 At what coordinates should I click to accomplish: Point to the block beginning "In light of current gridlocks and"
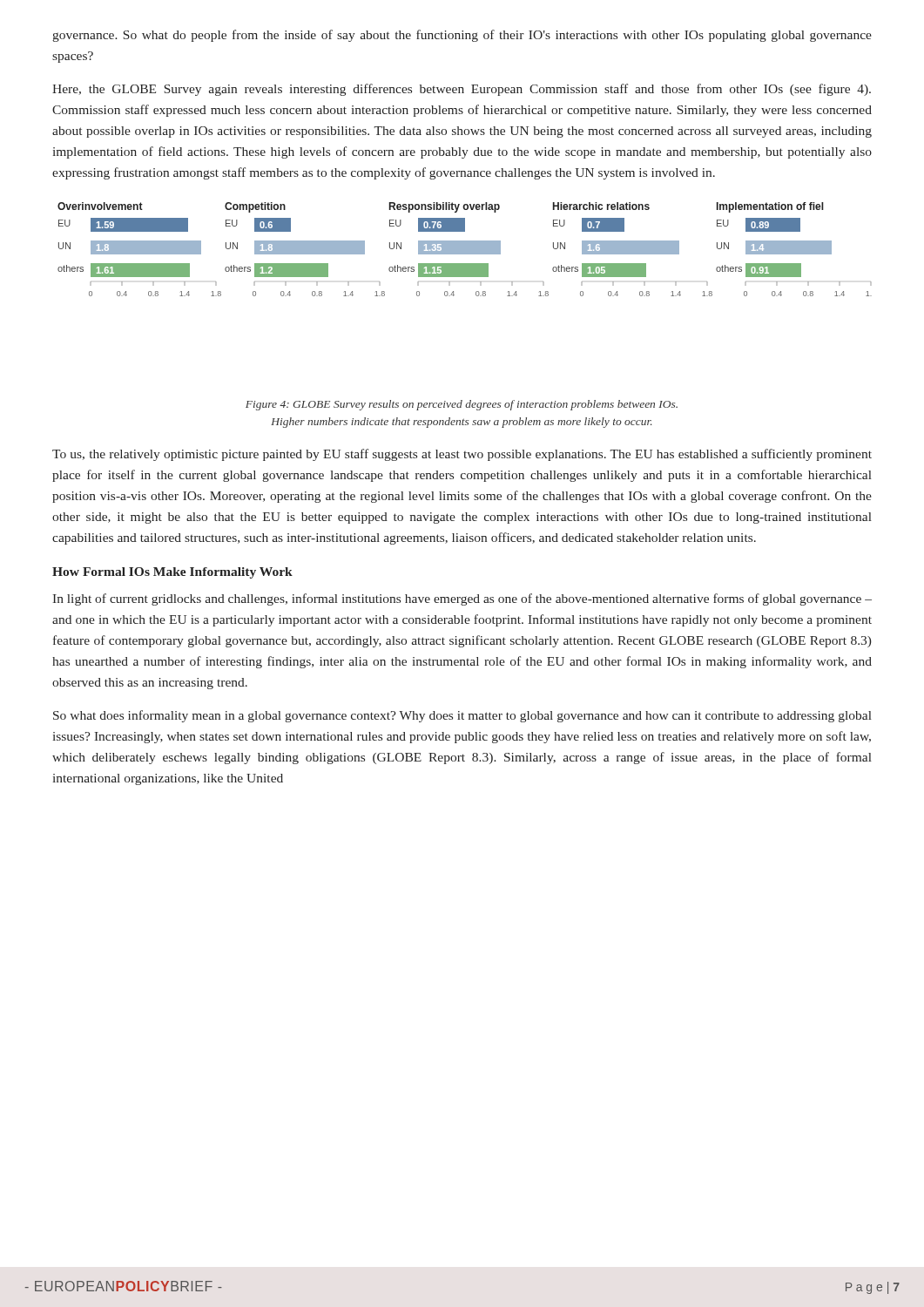tap(462, 641)
